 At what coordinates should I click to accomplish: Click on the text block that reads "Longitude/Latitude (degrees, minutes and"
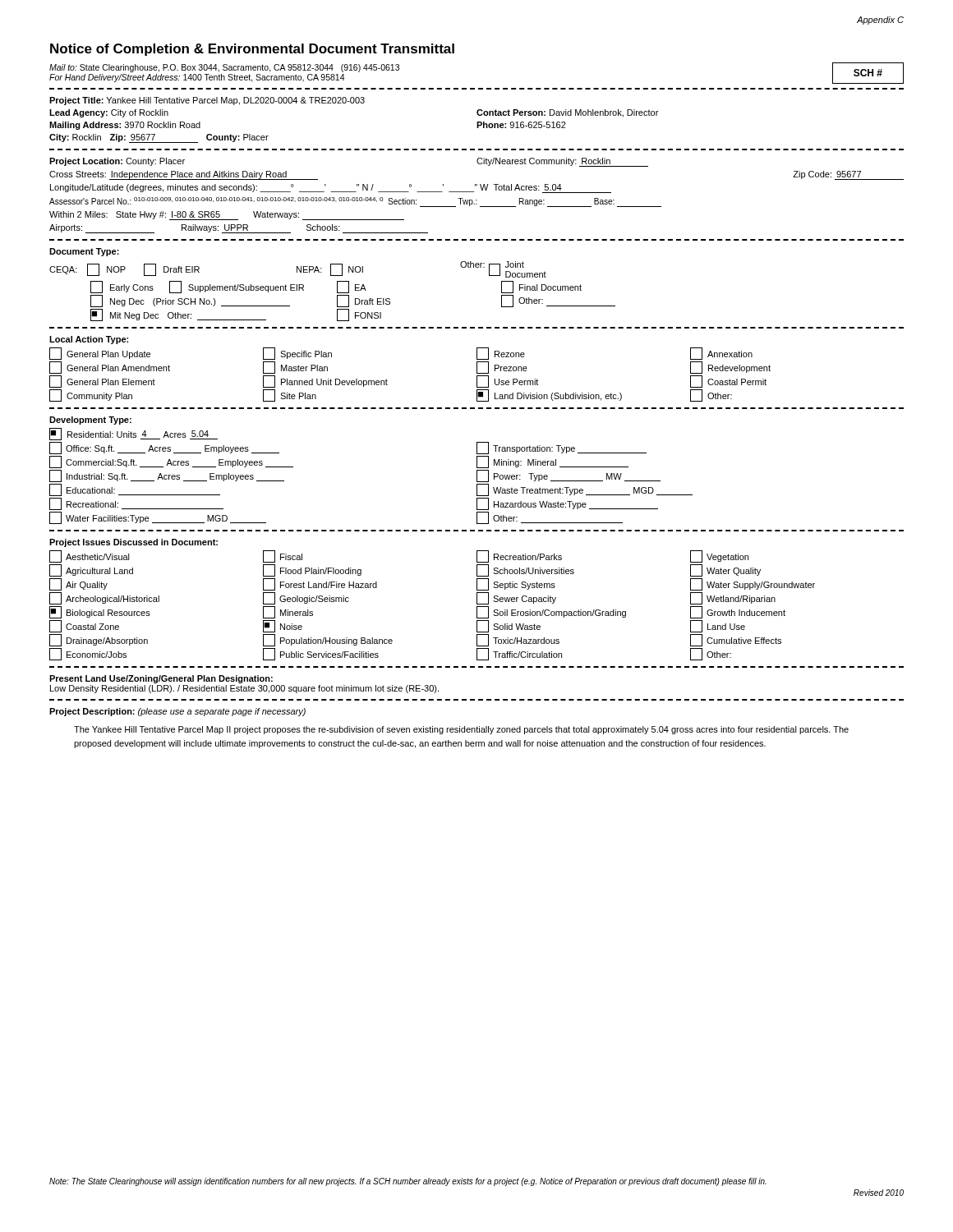click(x=330, y=188)
